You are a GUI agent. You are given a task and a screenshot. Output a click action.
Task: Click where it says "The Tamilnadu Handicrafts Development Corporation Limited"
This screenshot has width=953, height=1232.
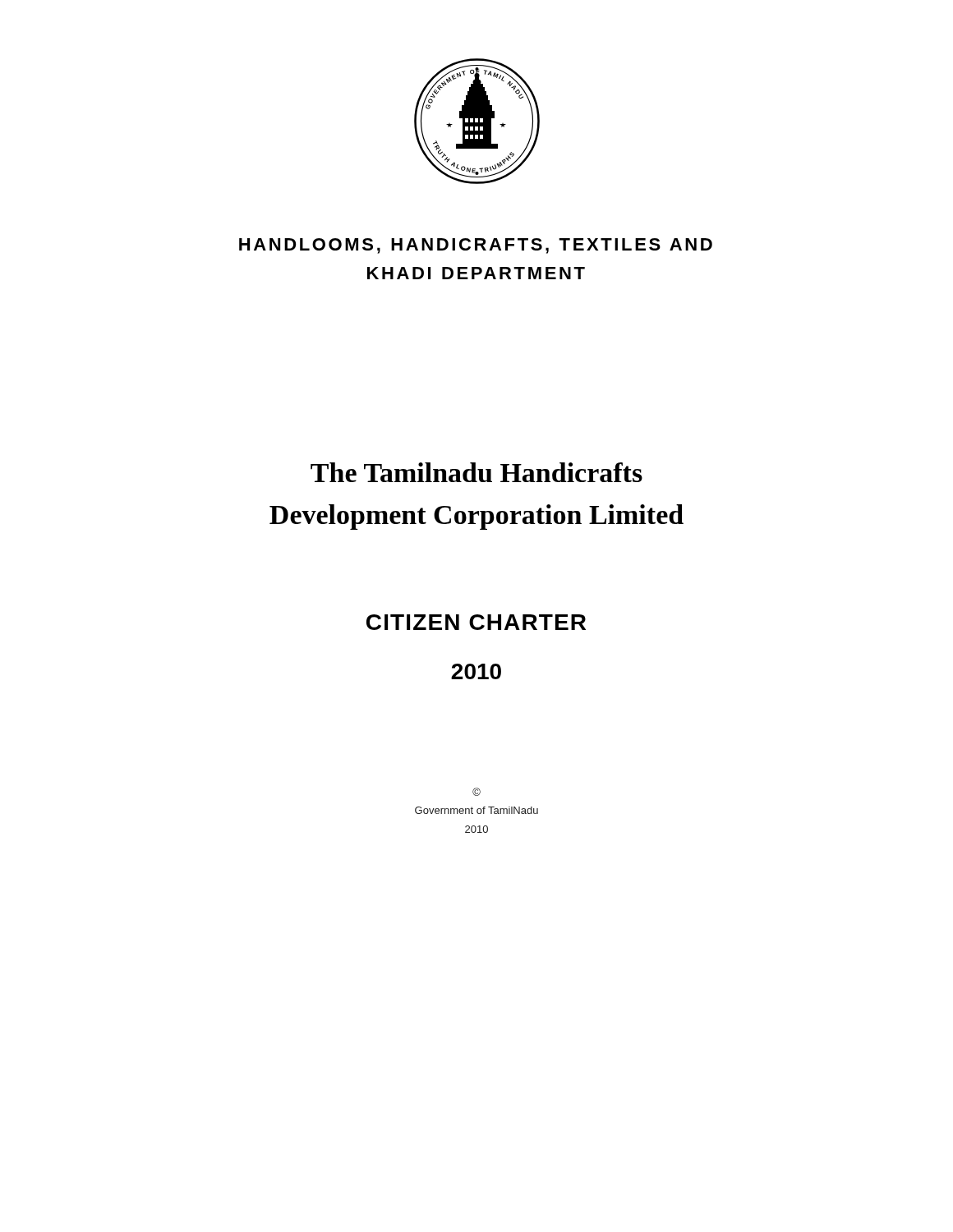(x=476, y=494)
